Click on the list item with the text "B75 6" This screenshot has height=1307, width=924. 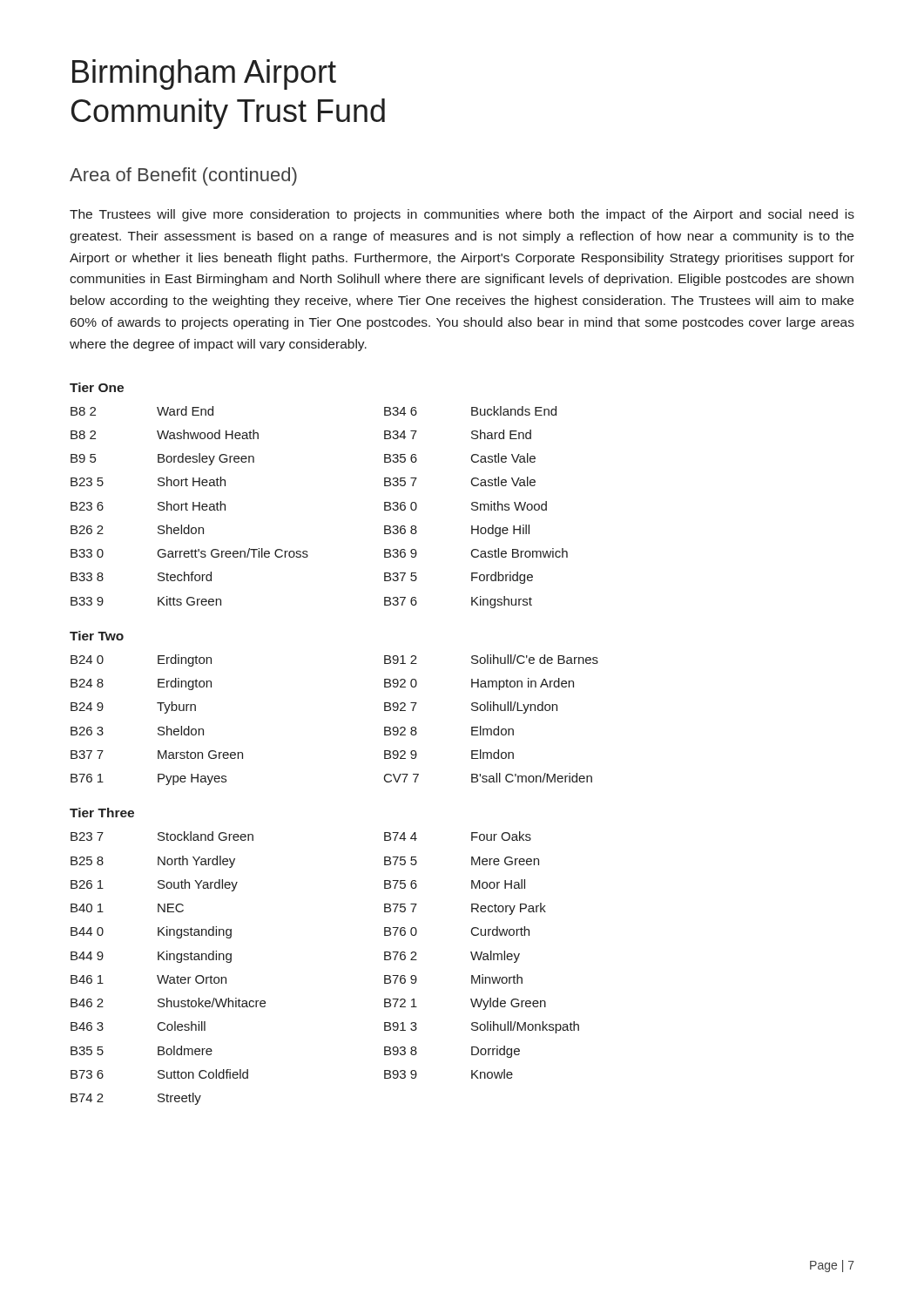400,884
